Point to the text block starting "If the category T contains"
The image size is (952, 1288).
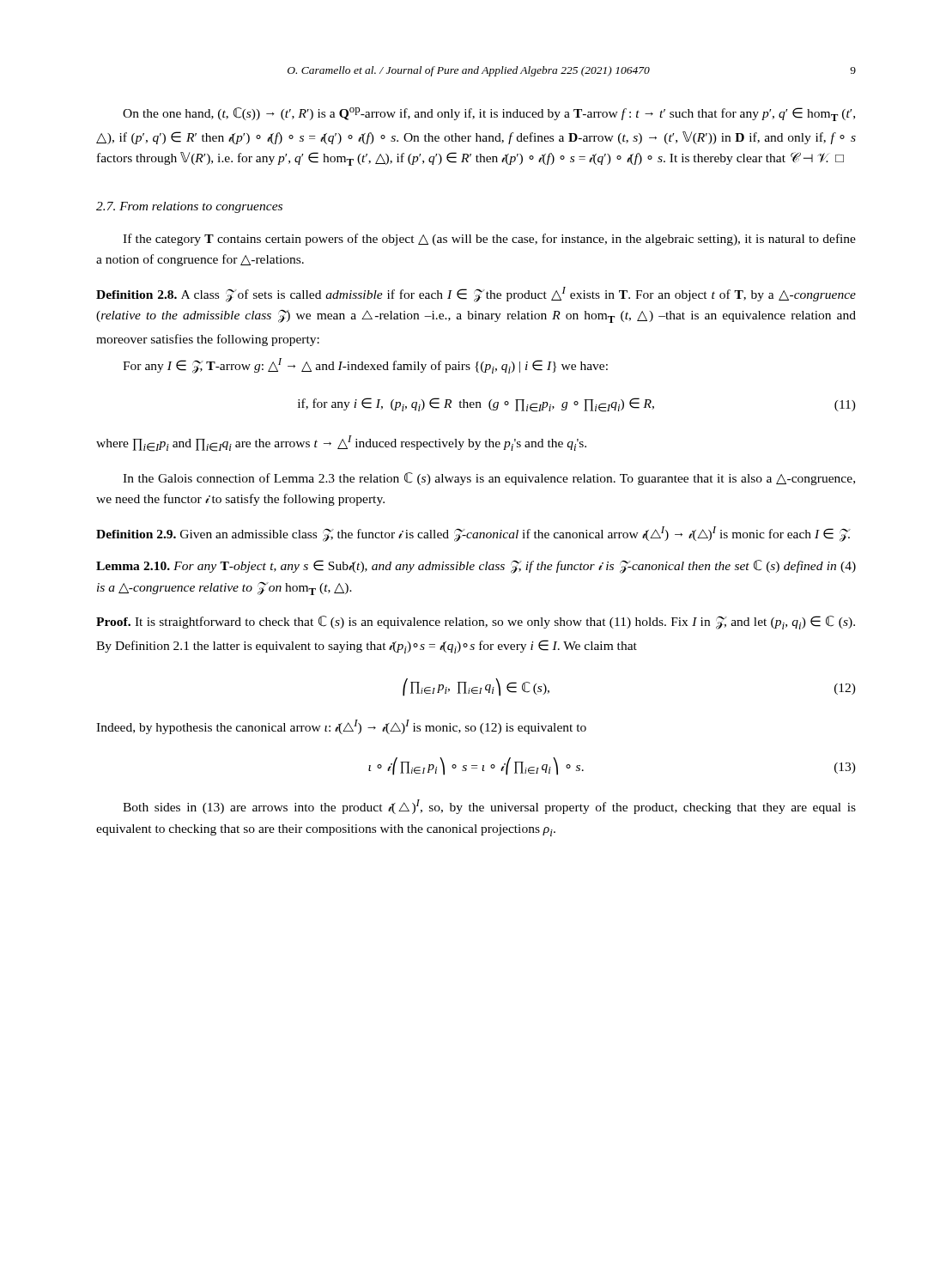click(x=476, y=248)
